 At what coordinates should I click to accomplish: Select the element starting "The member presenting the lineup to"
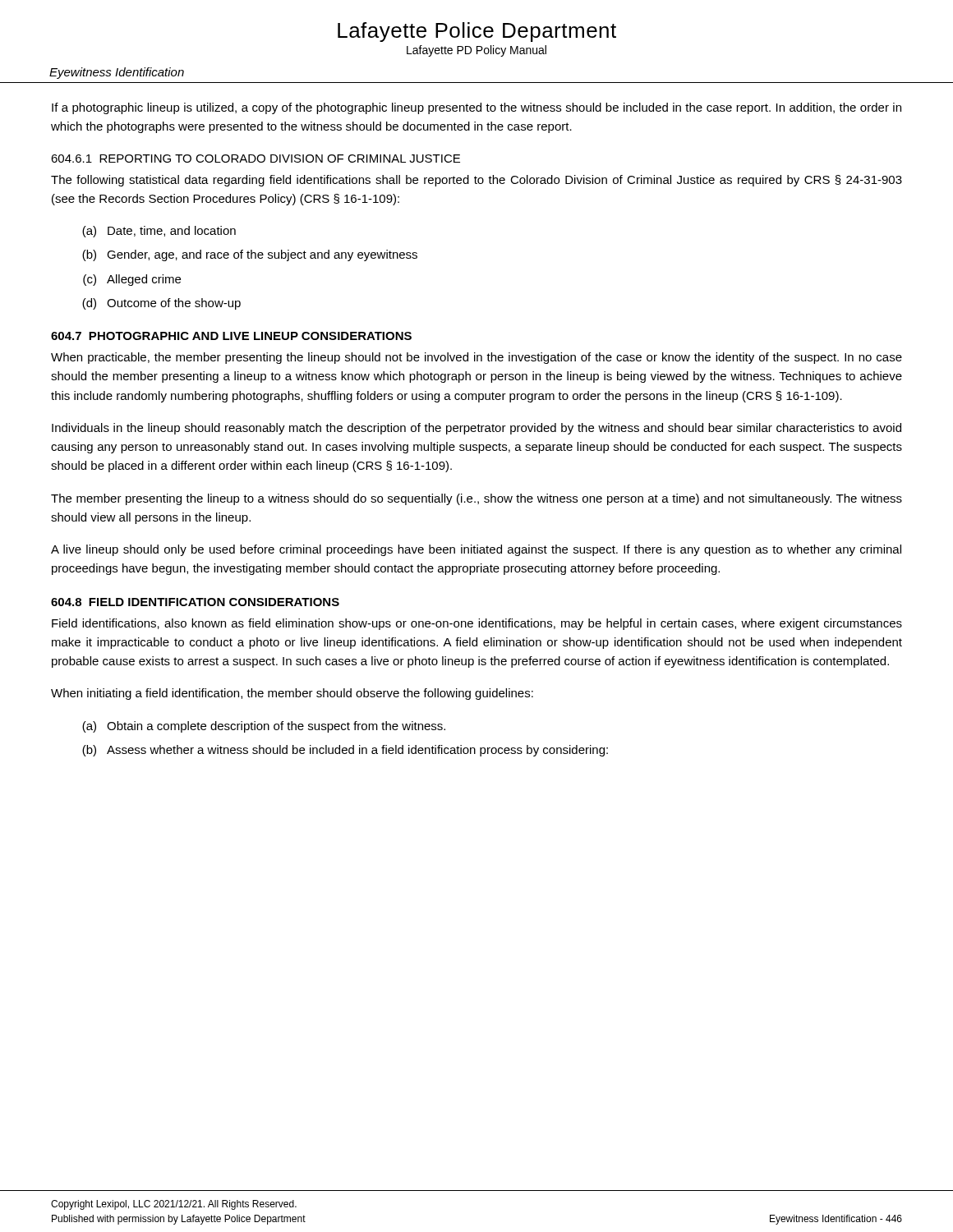pos(476,507)
